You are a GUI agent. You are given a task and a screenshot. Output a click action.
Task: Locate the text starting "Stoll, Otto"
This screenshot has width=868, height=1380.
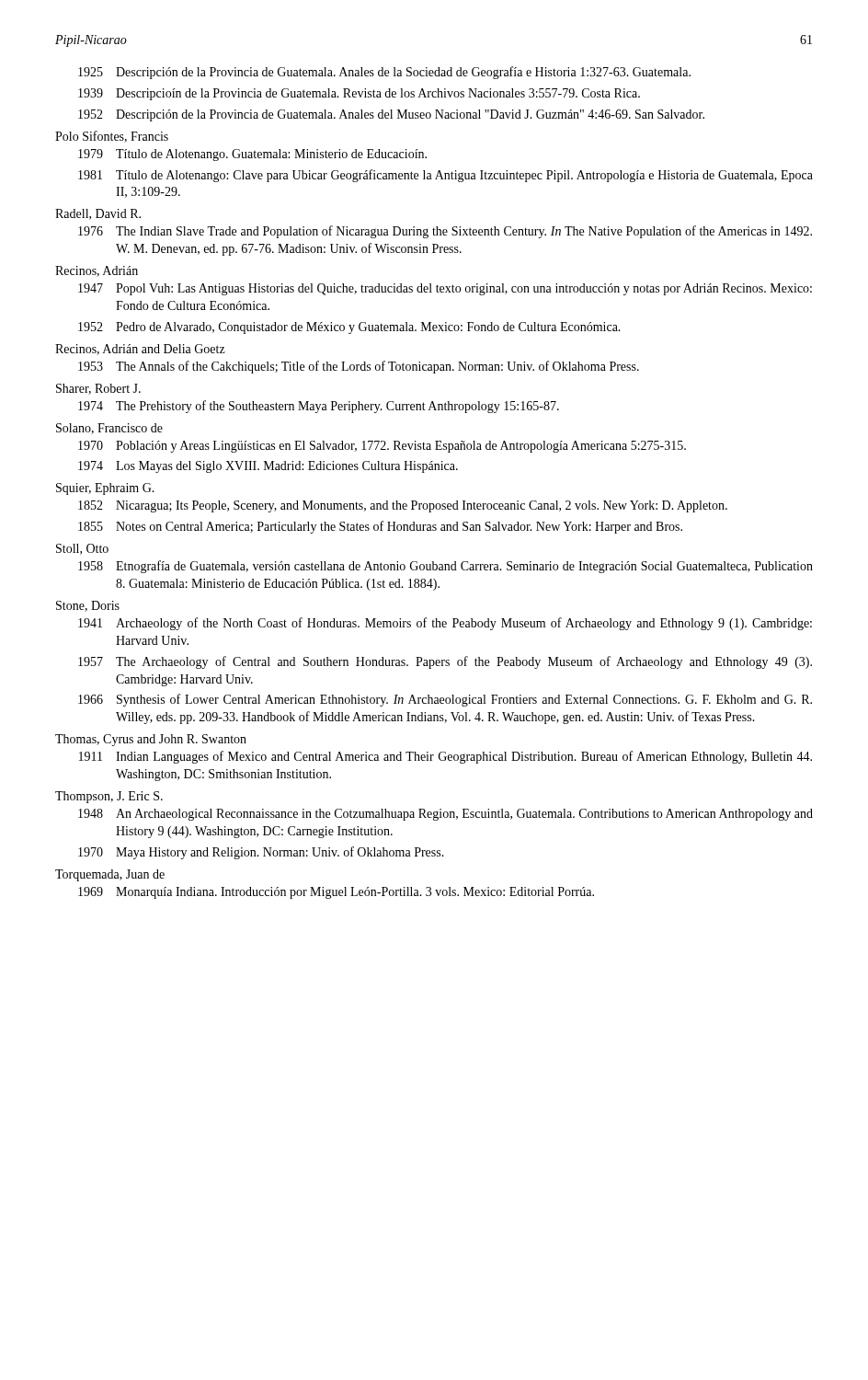(82, 549)
